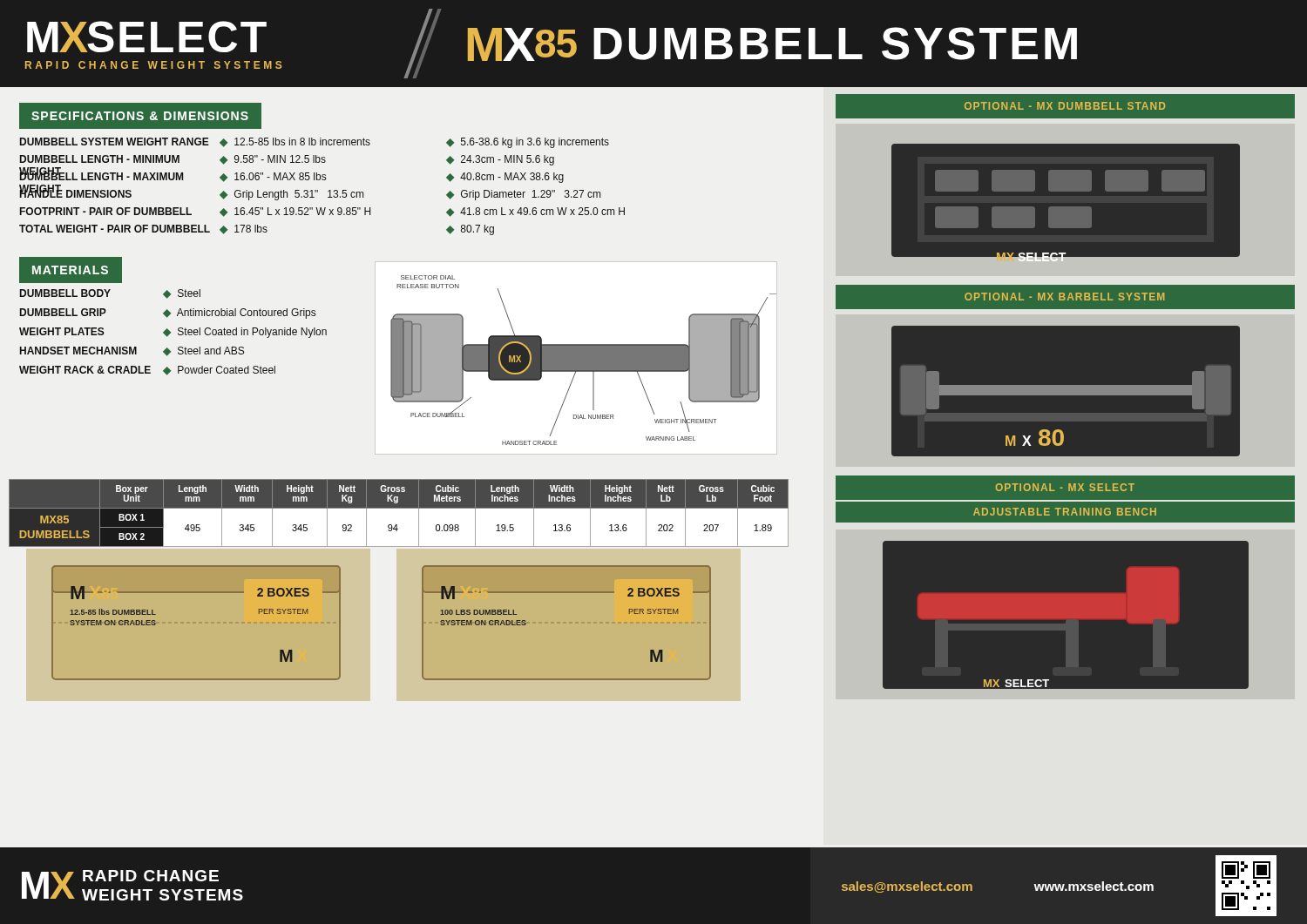The height and width of the screenshot is (924, 1307).
Task: Select the table that reads "Width mm"
Action: point(399,513)
